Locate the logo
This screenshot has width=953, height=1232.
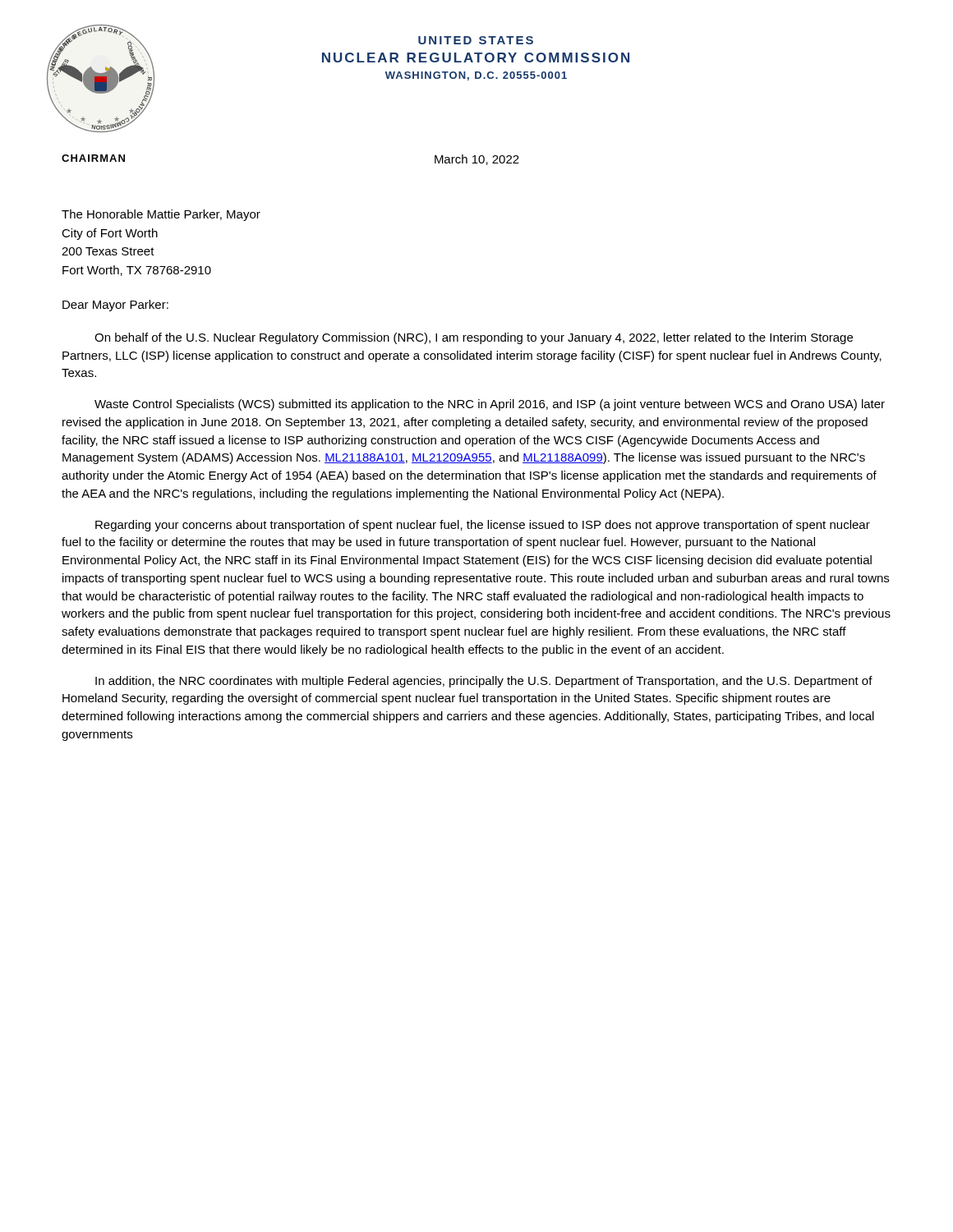[x=101, y=78]
